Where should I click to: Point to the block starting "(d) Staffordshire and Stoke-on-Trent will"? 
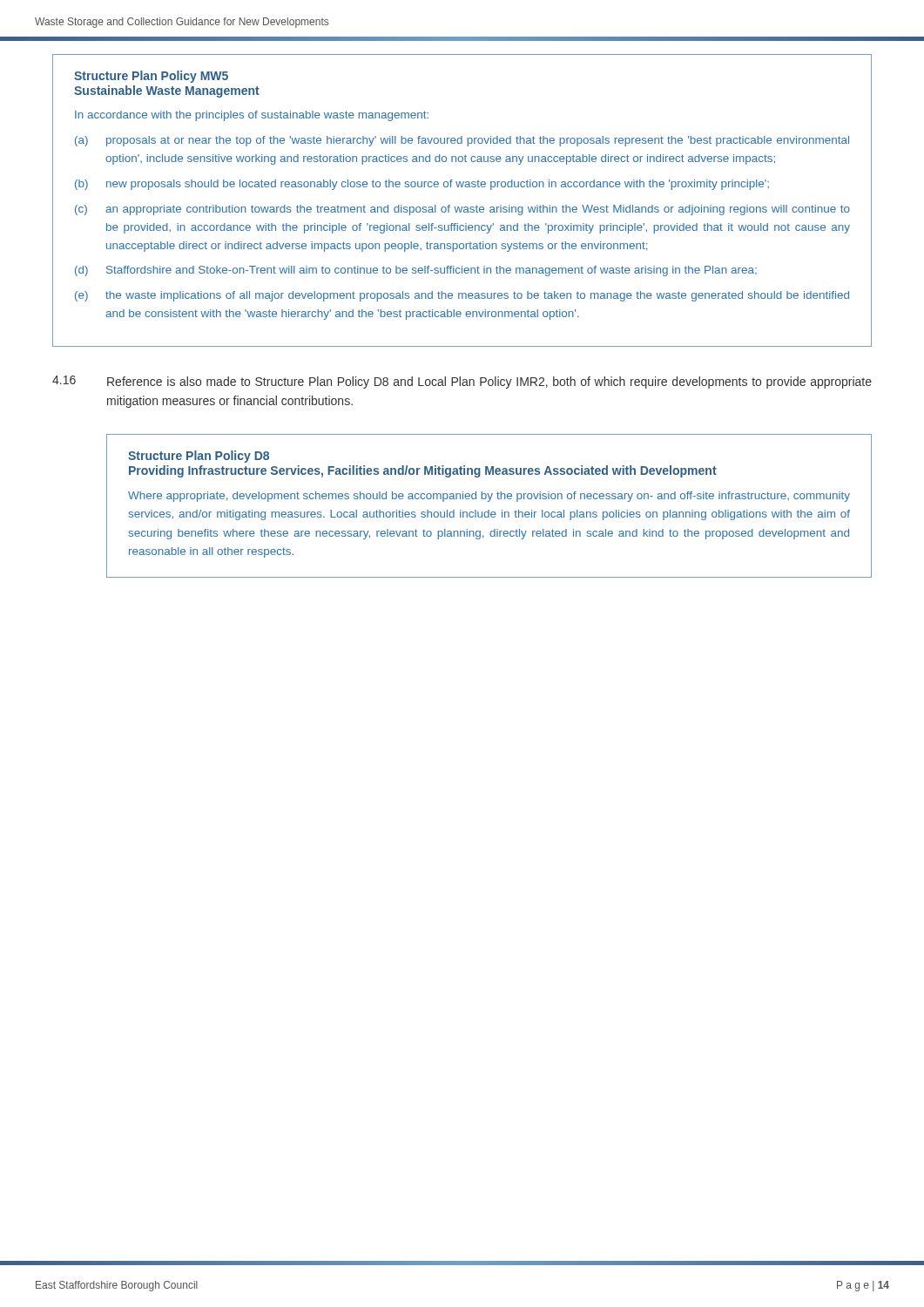point(416,271)
